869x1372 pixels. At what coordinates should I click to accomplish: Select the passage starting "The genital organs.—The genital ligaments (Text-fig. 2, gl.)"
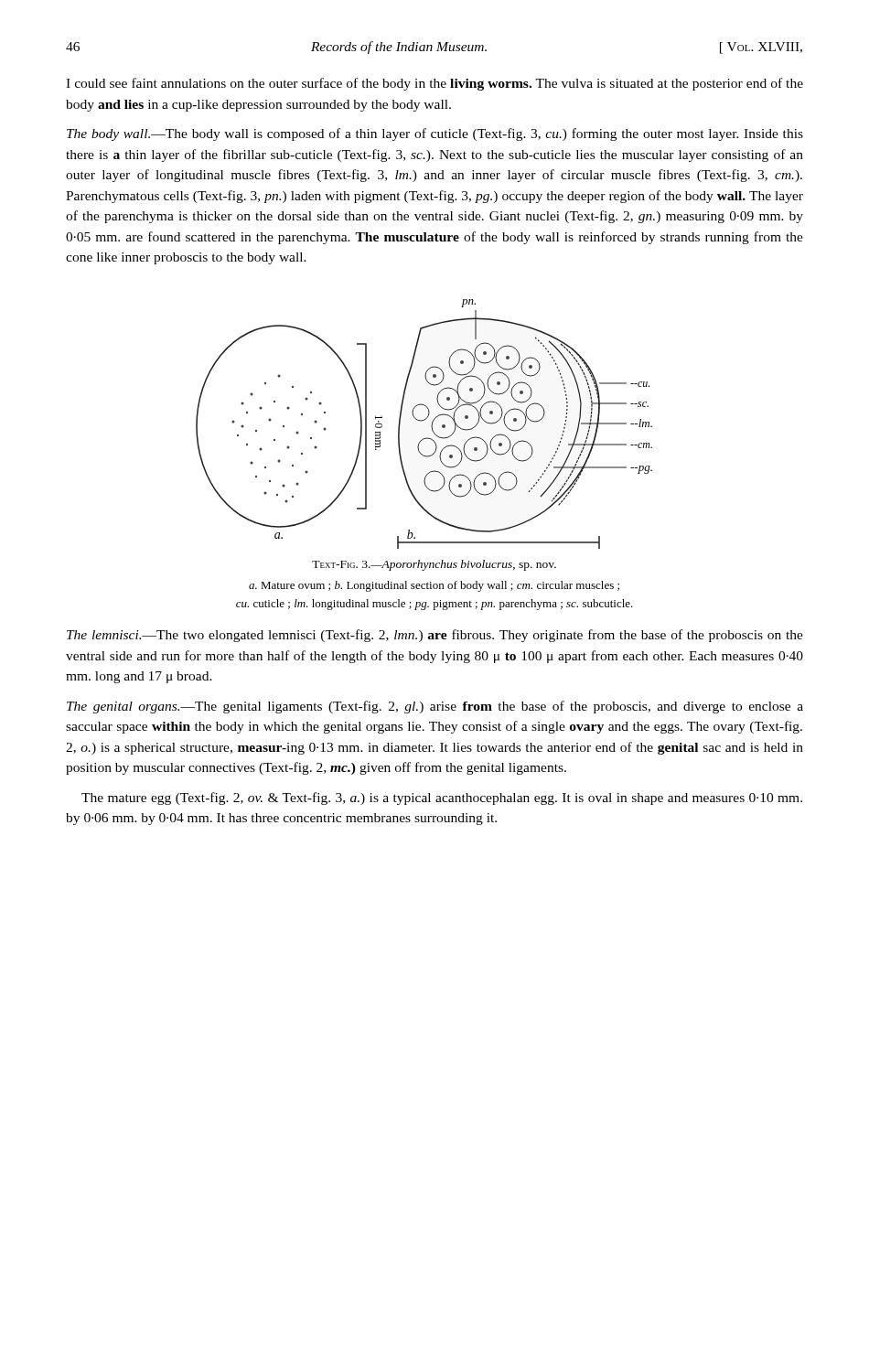click(x=434, y=737)
